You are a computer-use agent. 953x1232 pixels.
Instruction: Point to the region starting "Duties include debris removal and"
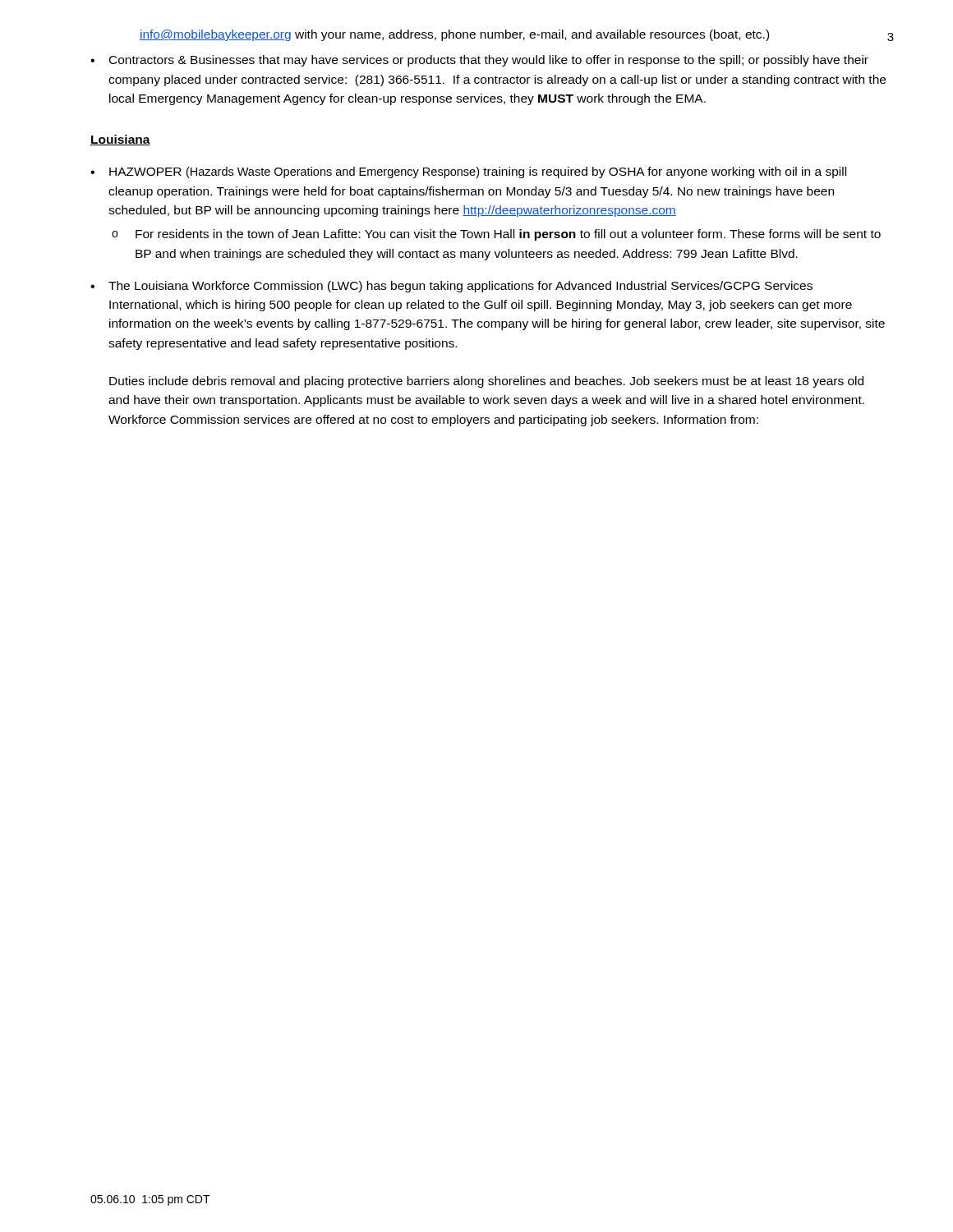pyautogui.click(x=487, y=400)
